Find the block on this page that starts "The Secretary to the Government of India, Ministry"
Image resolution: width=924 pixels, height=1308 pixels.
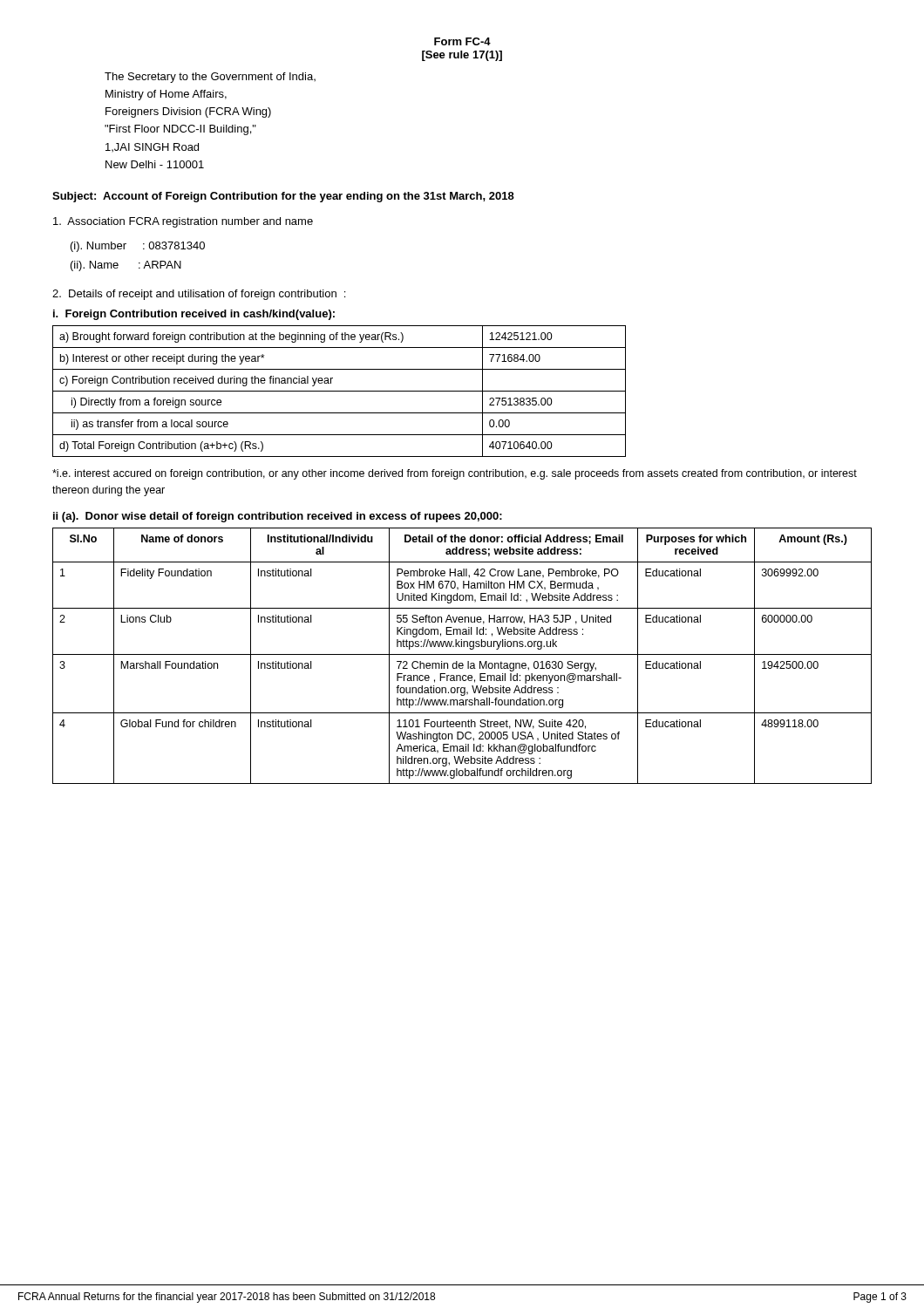tap(210, 120)
